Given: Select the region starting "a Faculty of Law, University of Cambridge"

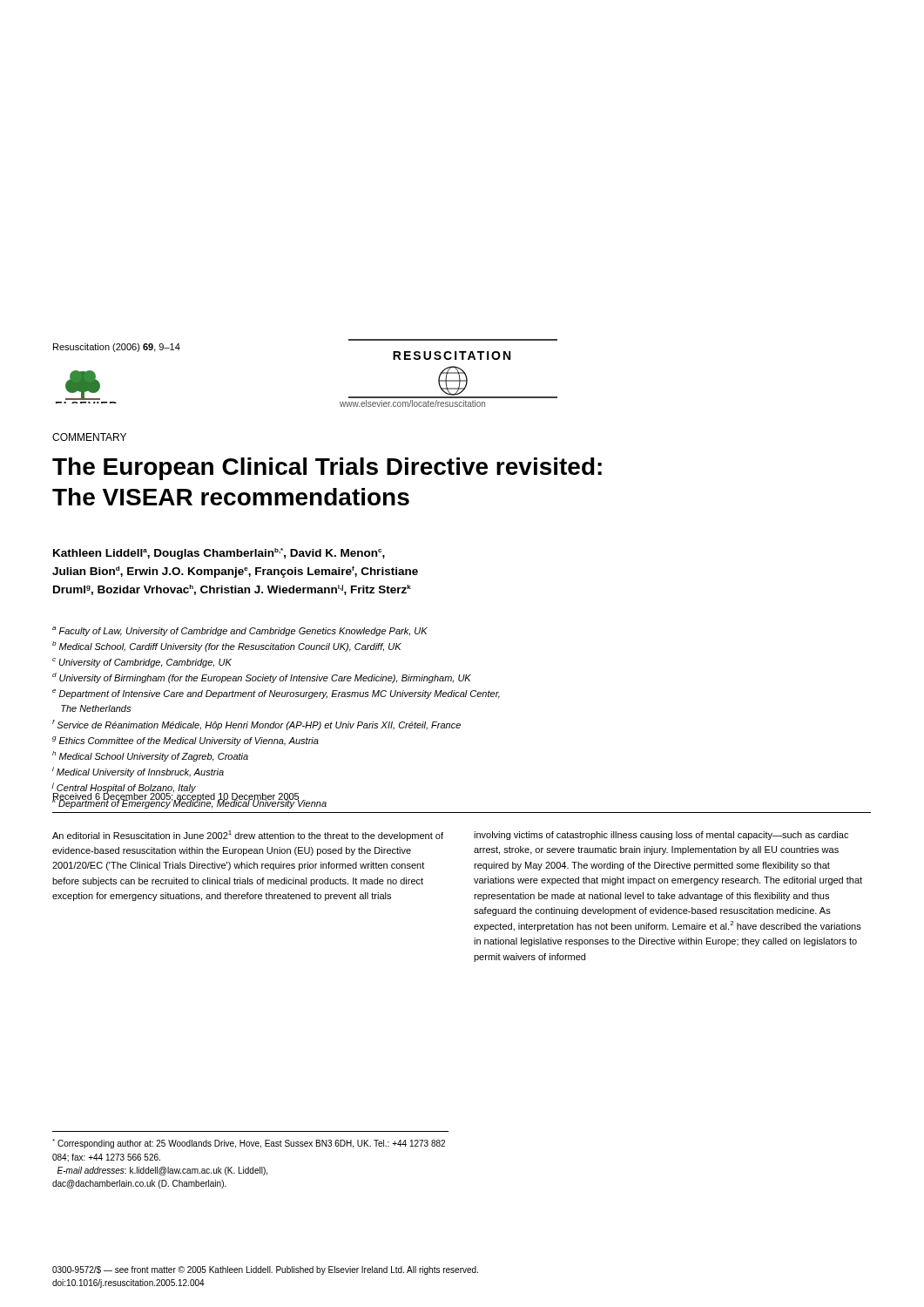Looking at the screenshot, I should coord(276,716).
